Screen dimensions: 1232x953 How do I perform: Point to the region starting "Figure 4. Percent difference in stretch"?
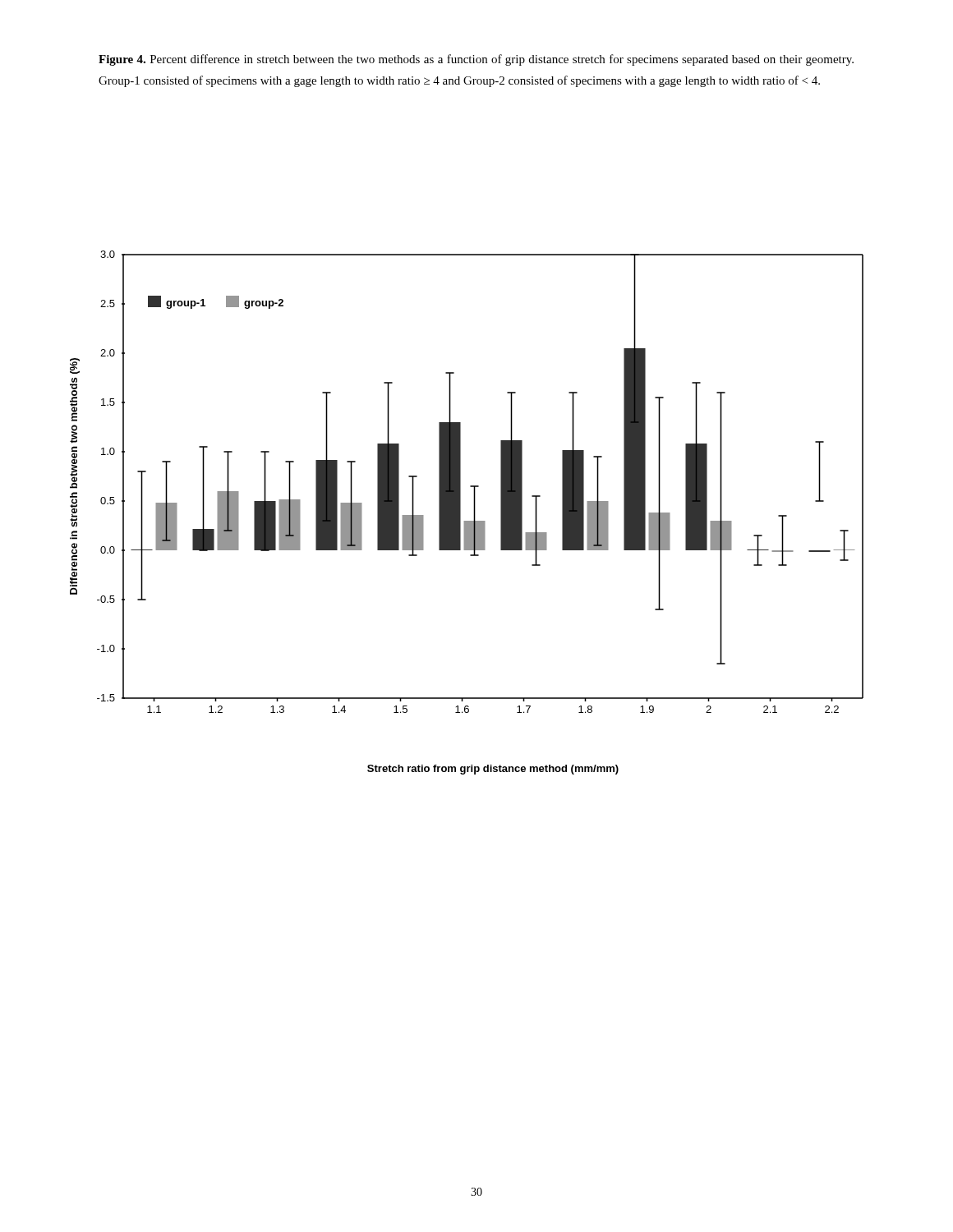point(476,70)
